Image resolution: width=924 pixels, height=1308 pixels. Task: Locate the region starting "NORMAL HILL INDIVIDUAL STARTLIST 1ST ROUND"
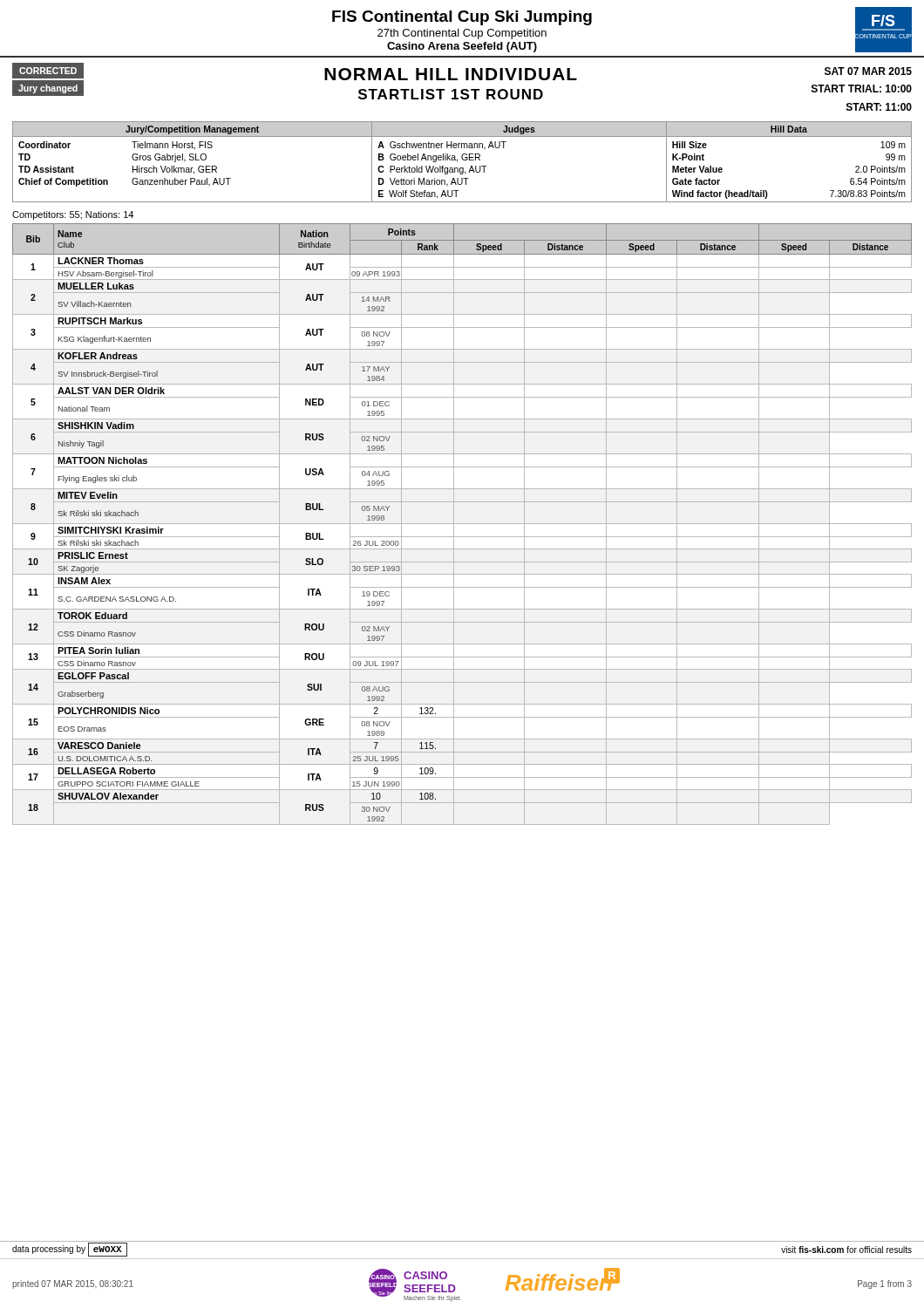(451, 84)
